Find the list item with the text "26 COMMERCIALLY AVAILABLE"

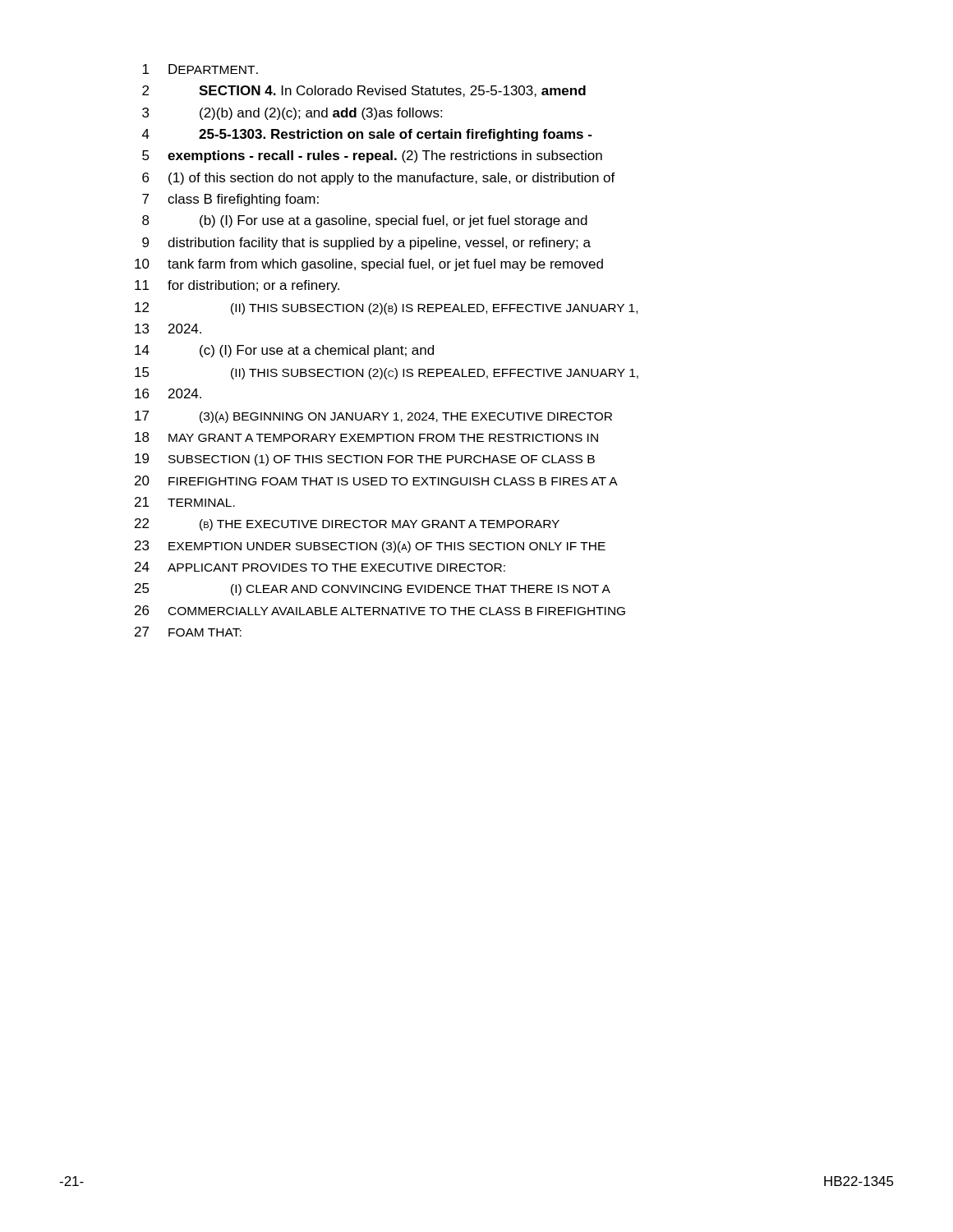pyautogui.click(x=476, y=611)
